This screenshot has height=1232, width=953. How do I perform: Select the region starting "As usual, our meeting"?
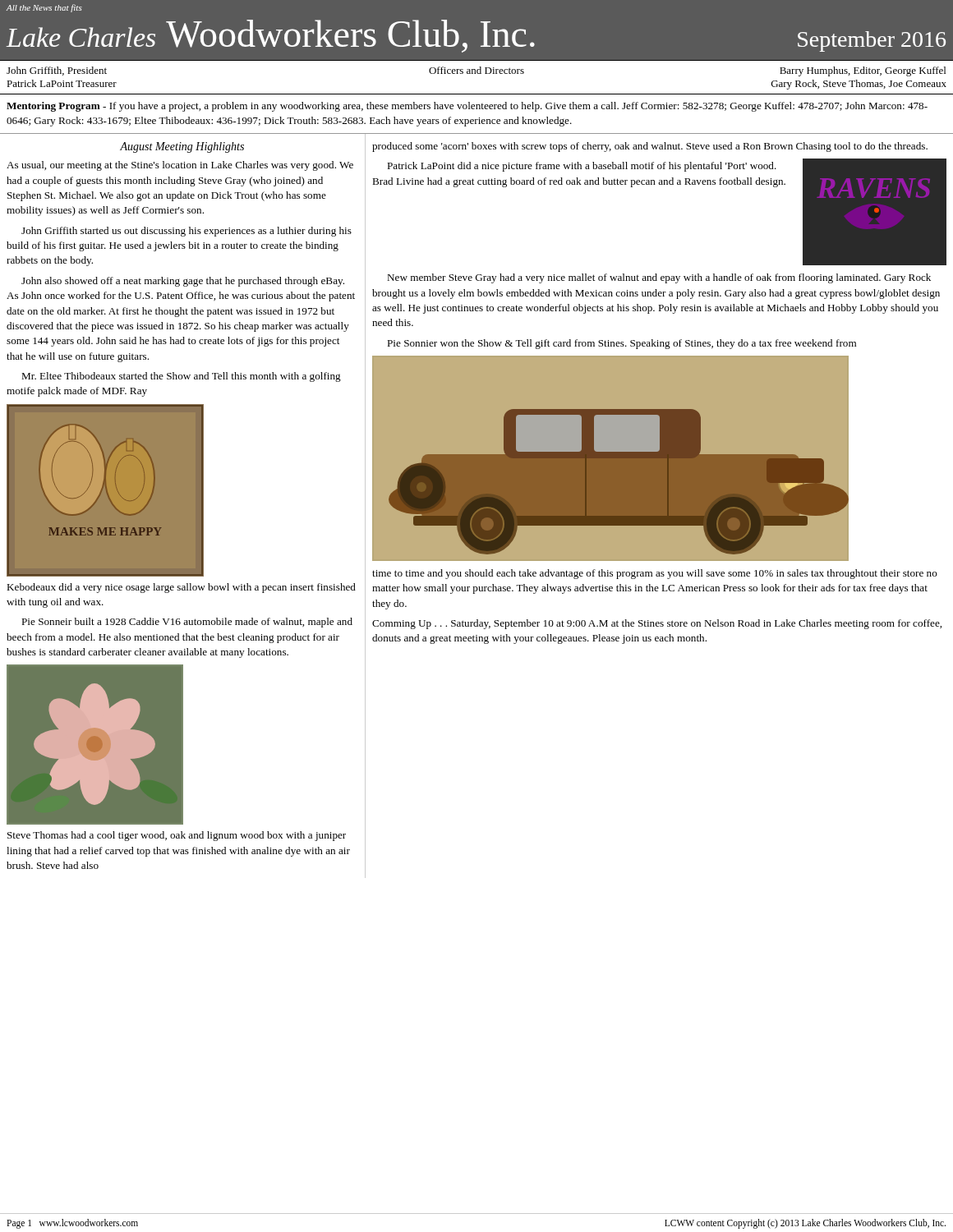(x=182, y=278)
